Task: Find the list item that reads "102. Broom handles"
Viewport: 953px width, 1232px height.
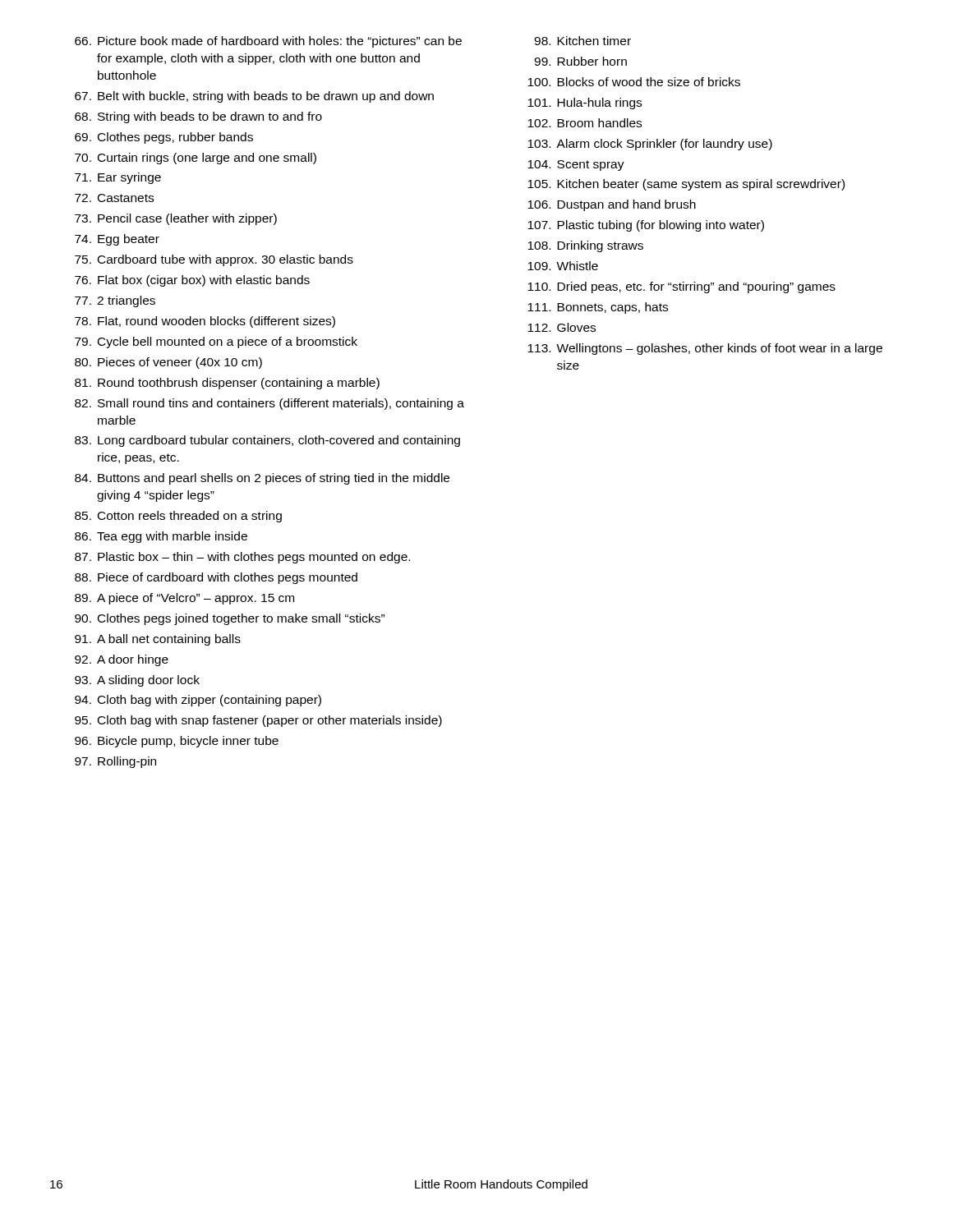Action: [585, 123]
